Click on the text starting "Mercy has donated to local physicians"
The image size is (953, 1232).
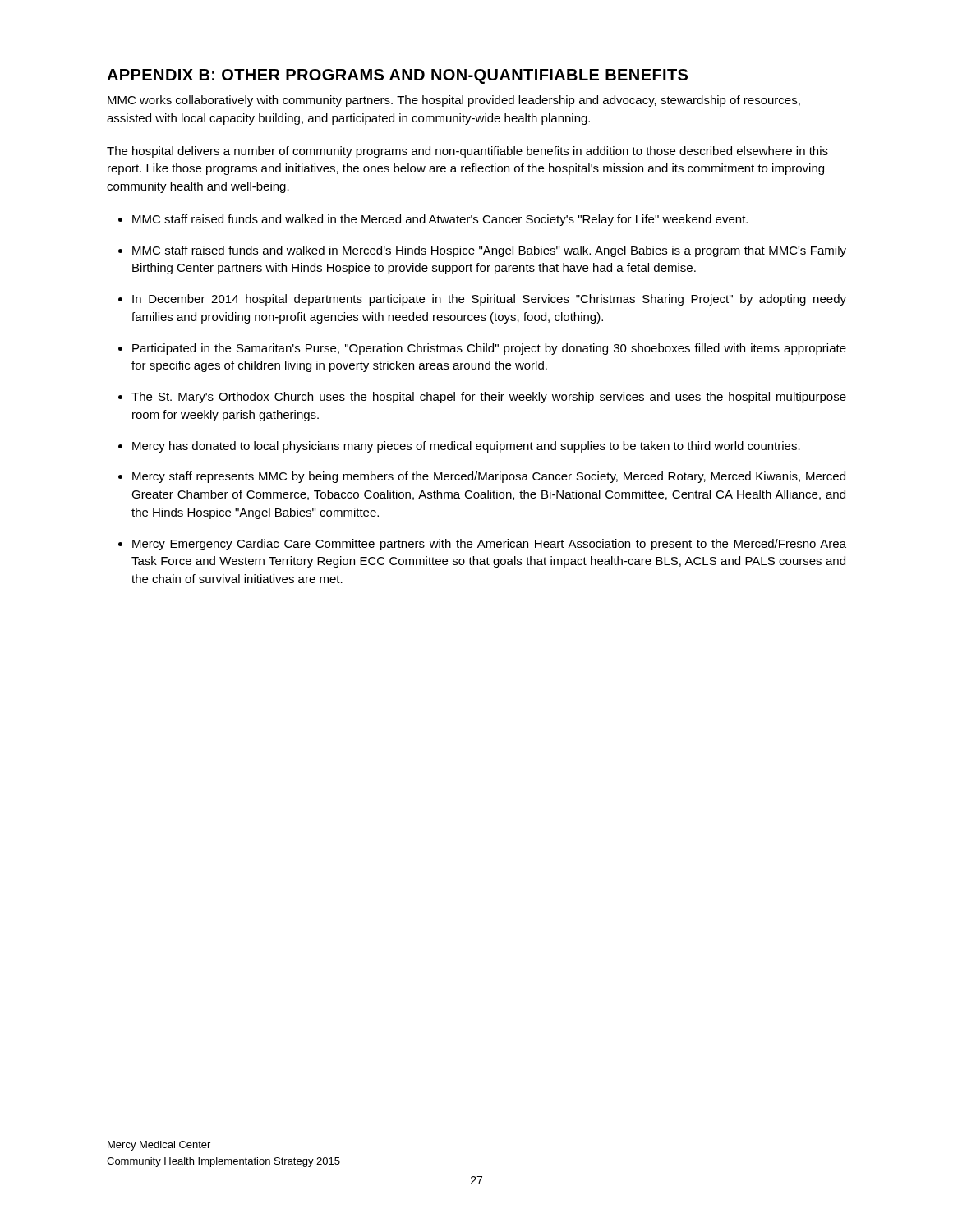(466, 445)
